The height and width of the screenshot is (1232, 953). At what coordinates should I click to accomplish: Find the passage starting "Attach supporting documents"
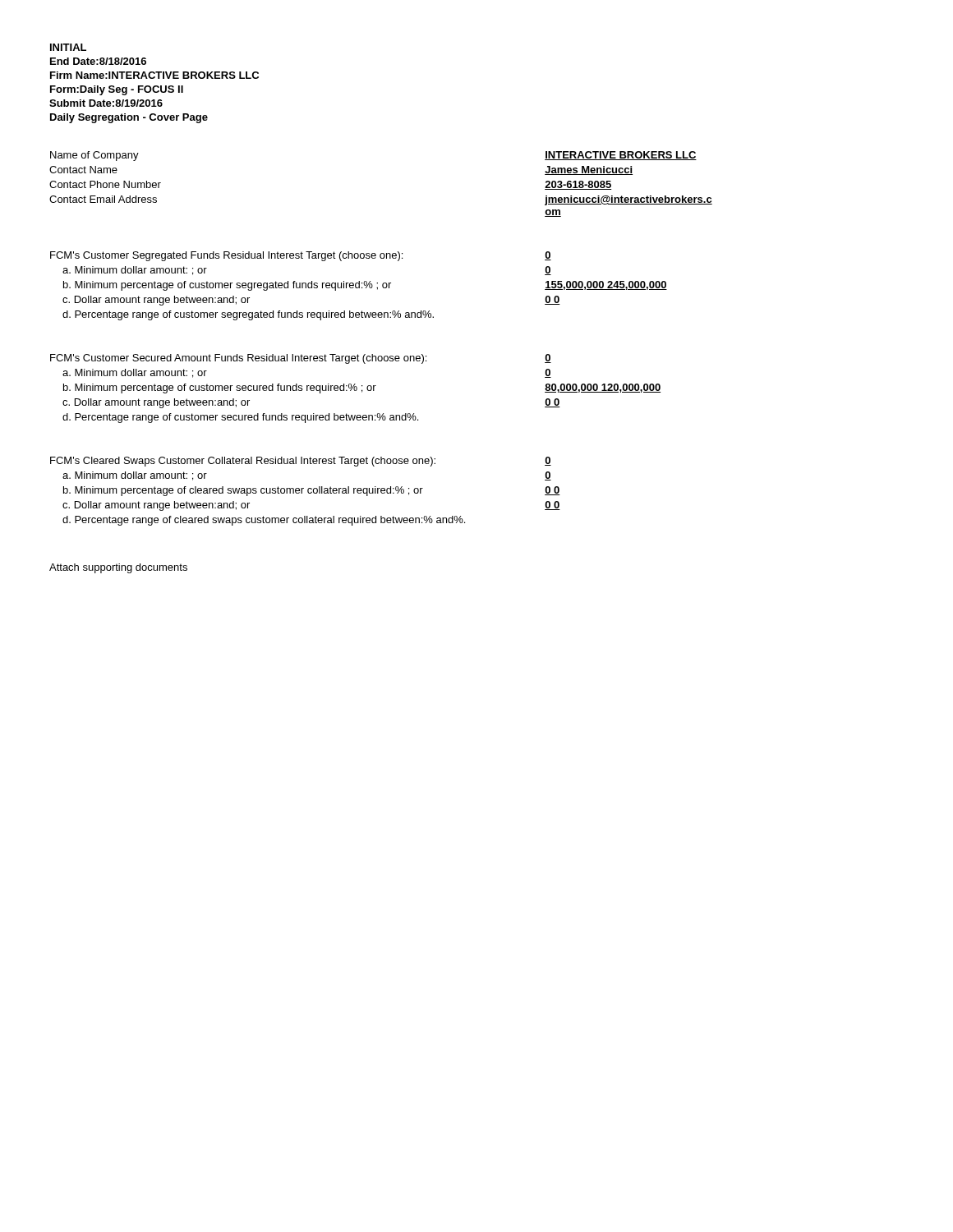(118, 568)
